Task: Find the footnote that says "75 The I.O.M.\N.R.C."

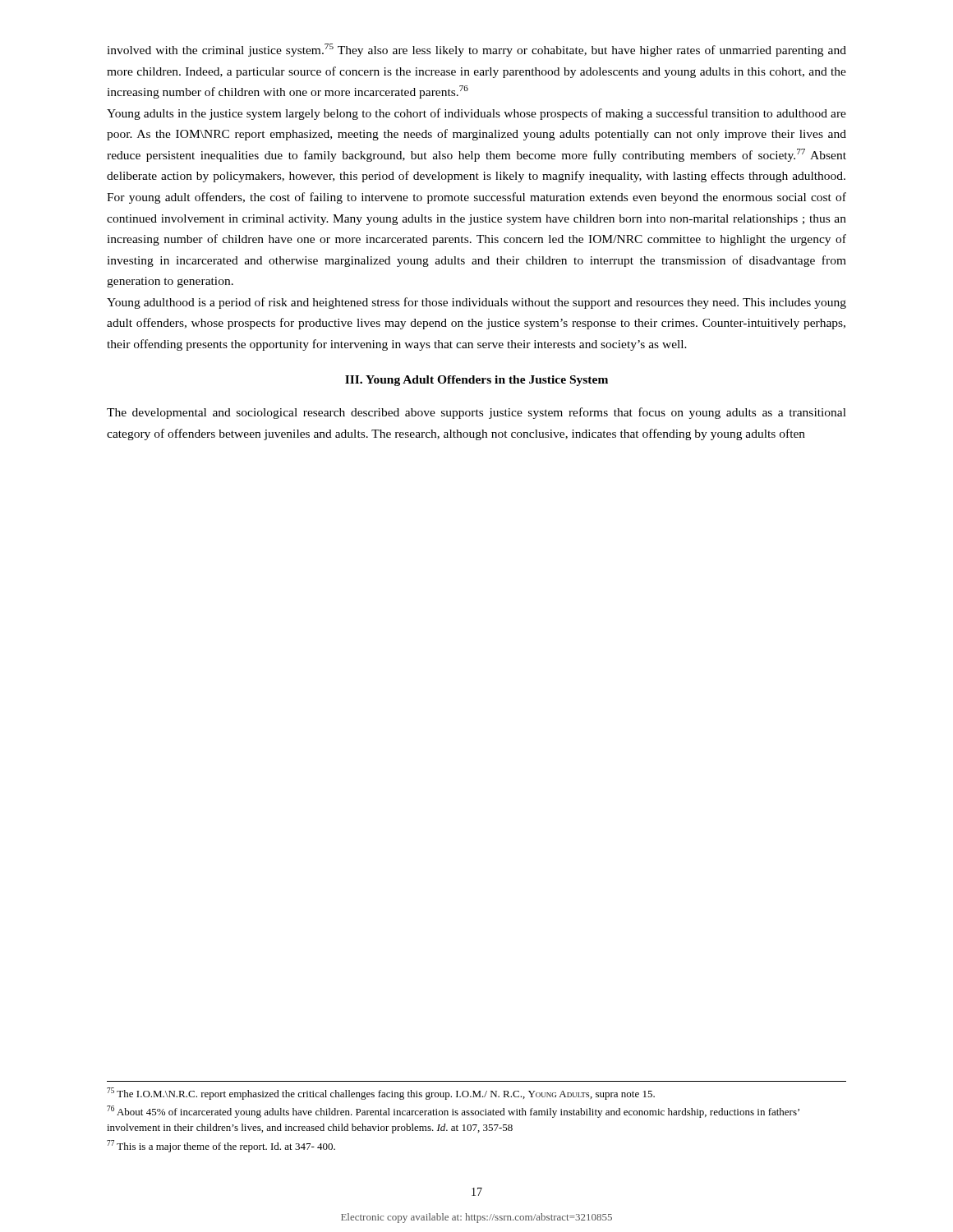Action: point(381,1093)
